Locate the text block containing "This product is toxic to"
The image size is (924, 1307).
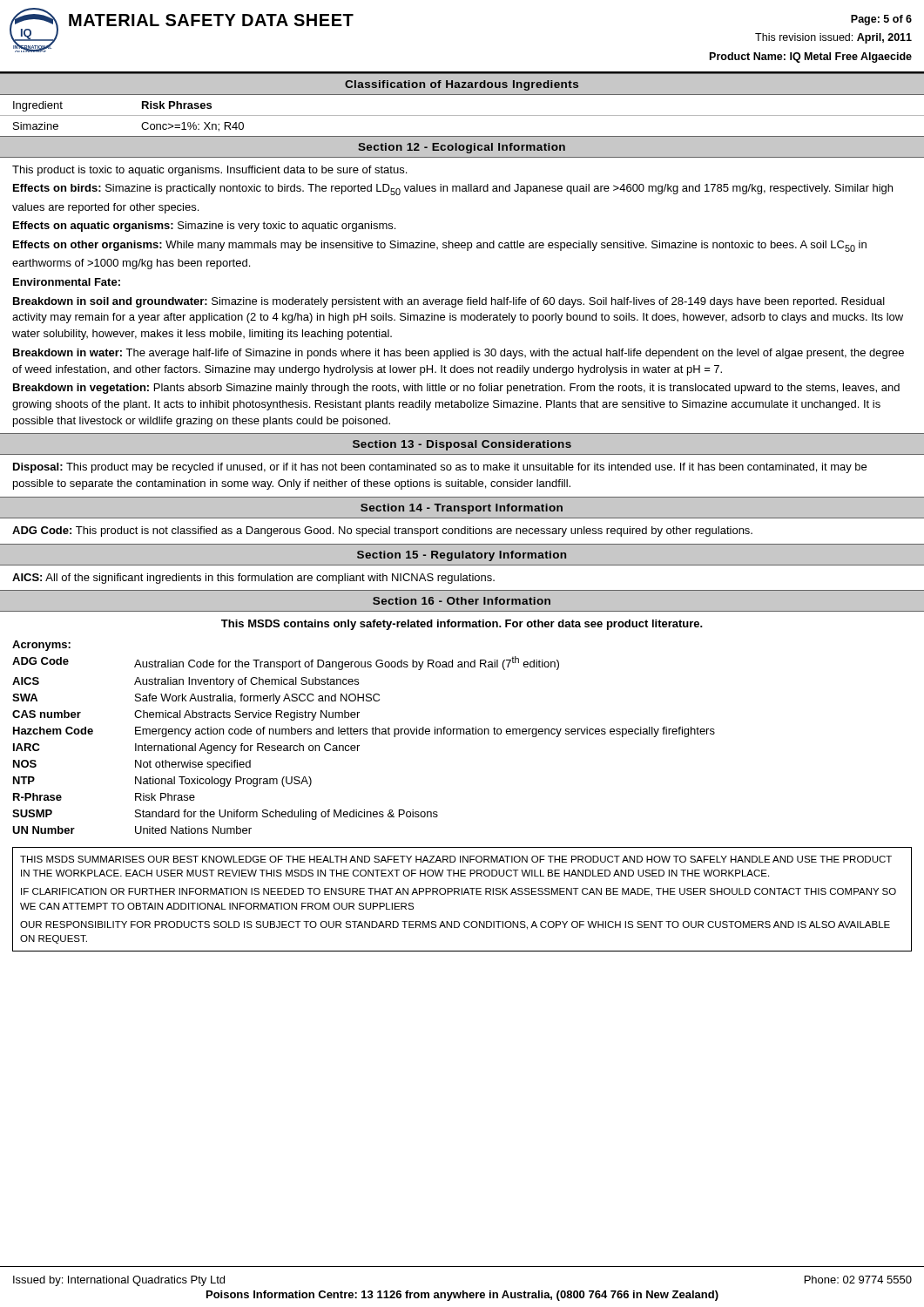point(462,295)
